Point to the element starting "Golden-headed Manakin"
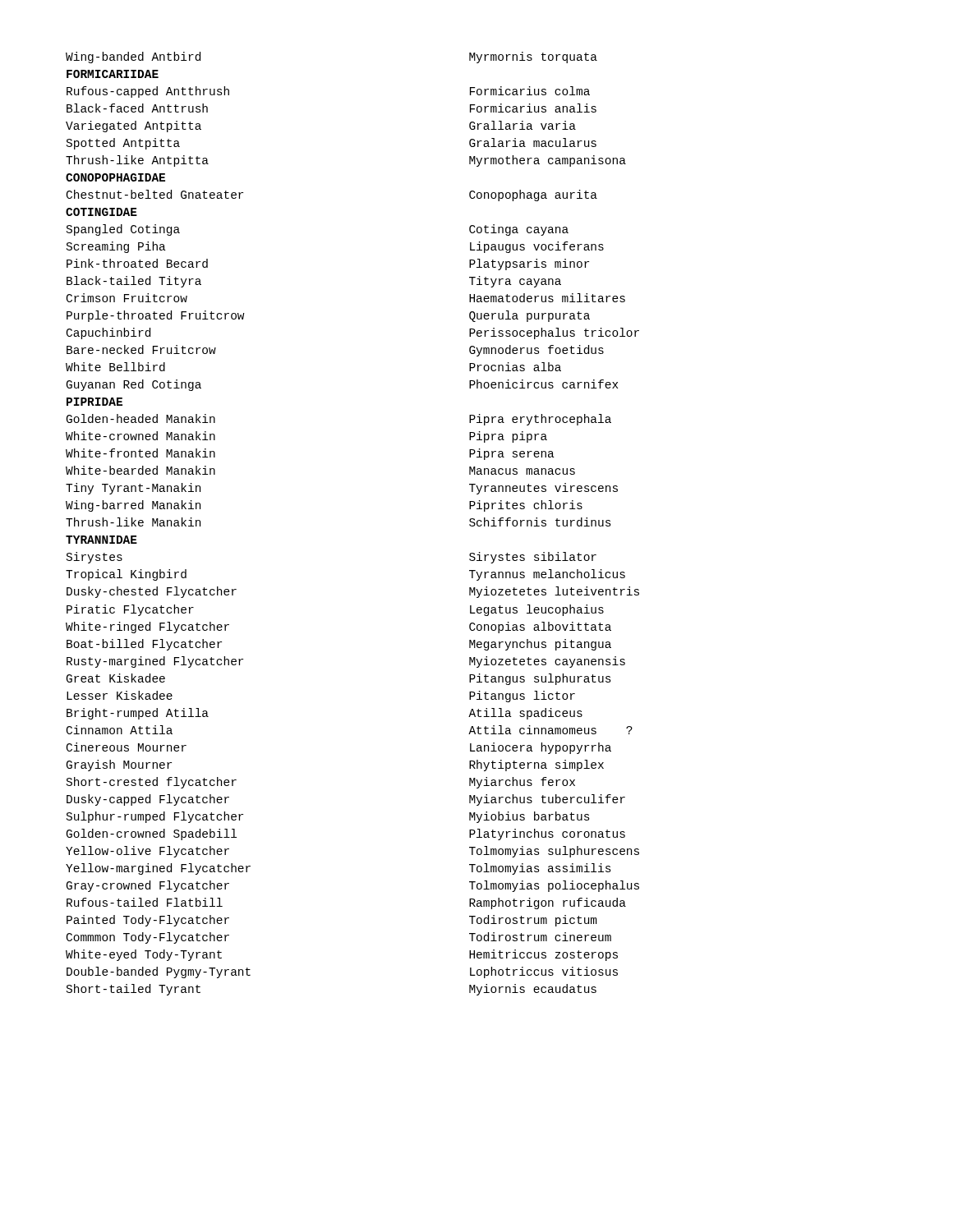Screen dimensions: 1232x953 pos(141,420)
